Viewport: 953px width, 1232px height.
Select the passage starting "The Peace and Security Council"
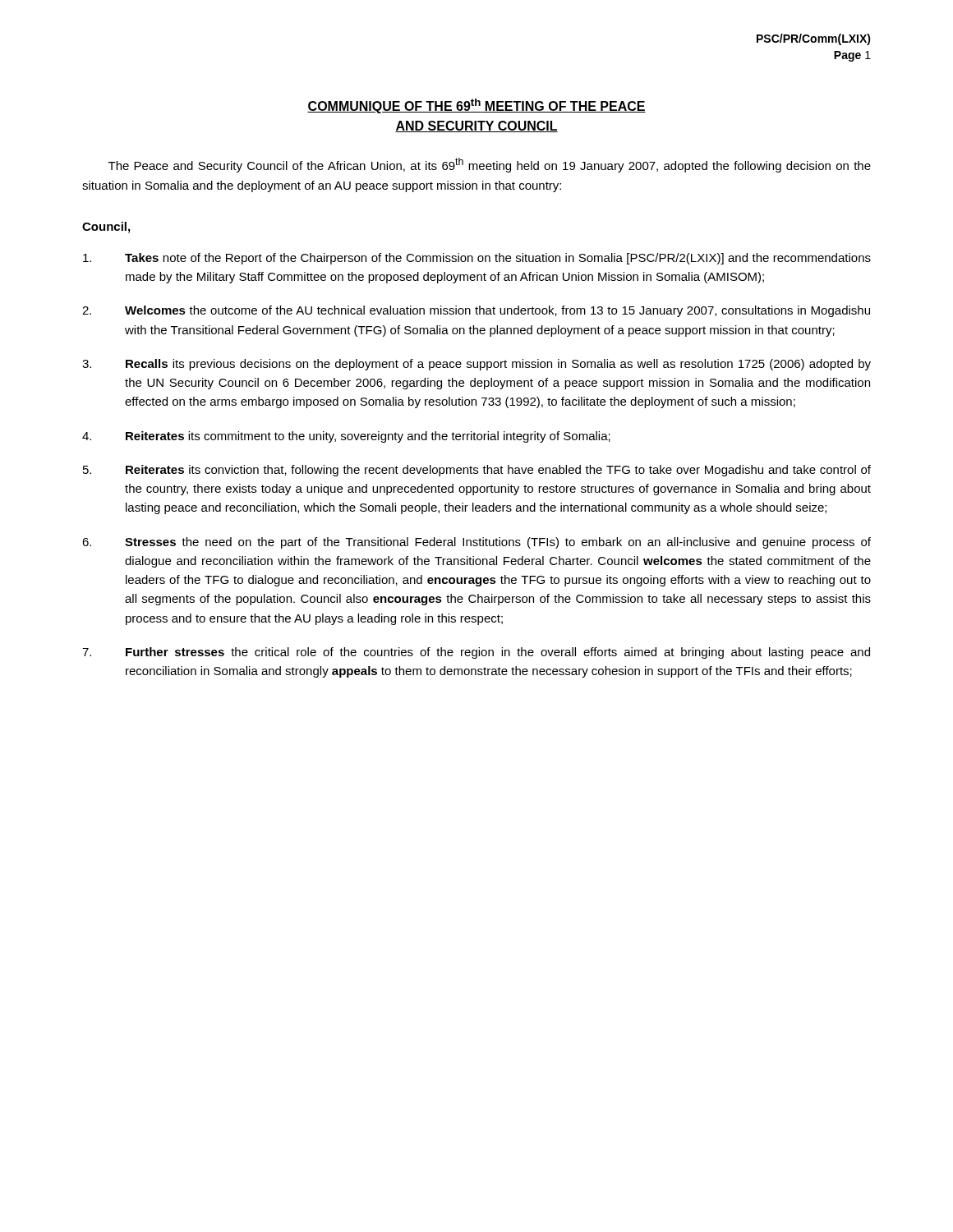tap(476, 174)
